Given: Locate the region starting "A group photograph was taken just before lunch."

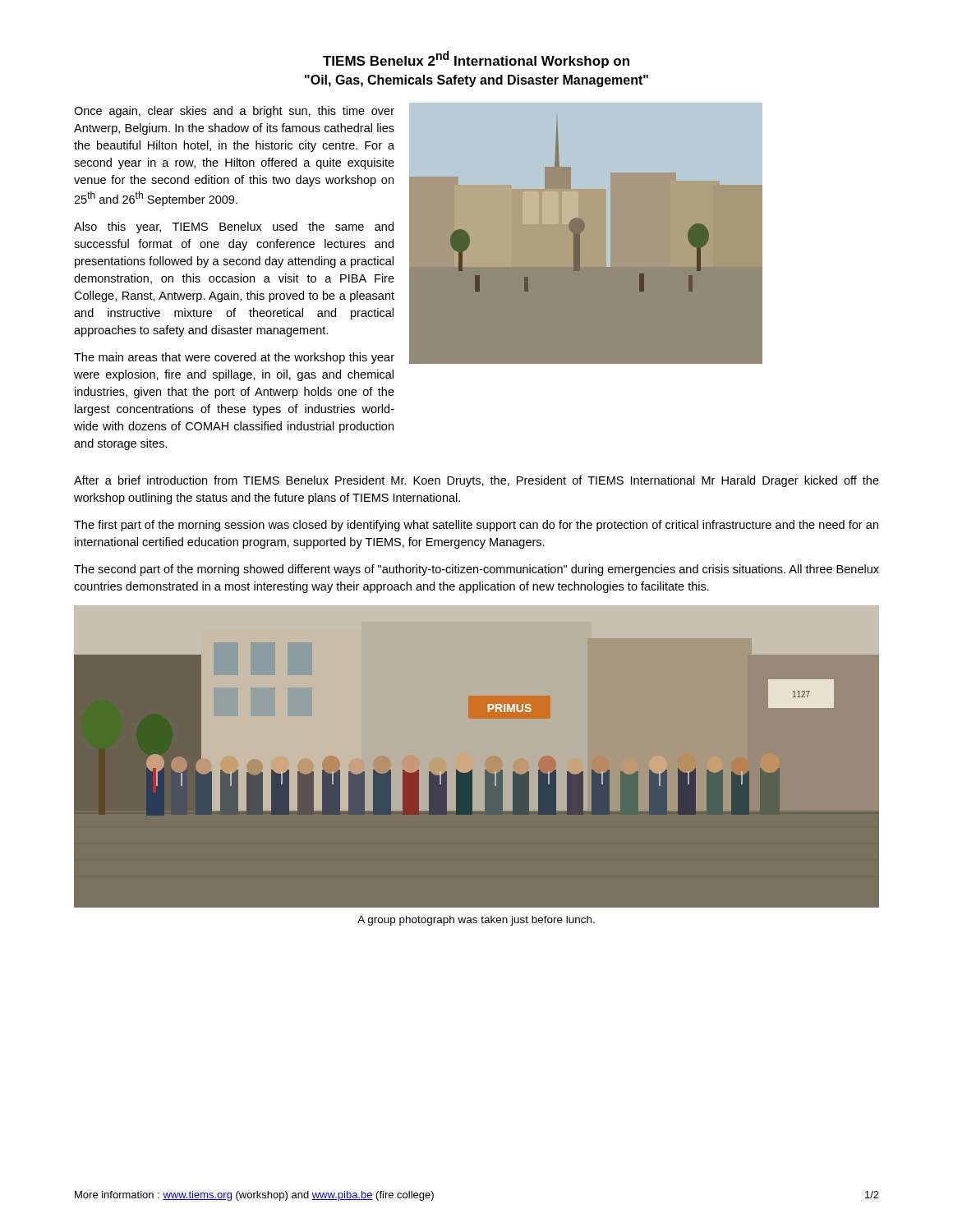Looking at the screenshot, I should [476, 919].
